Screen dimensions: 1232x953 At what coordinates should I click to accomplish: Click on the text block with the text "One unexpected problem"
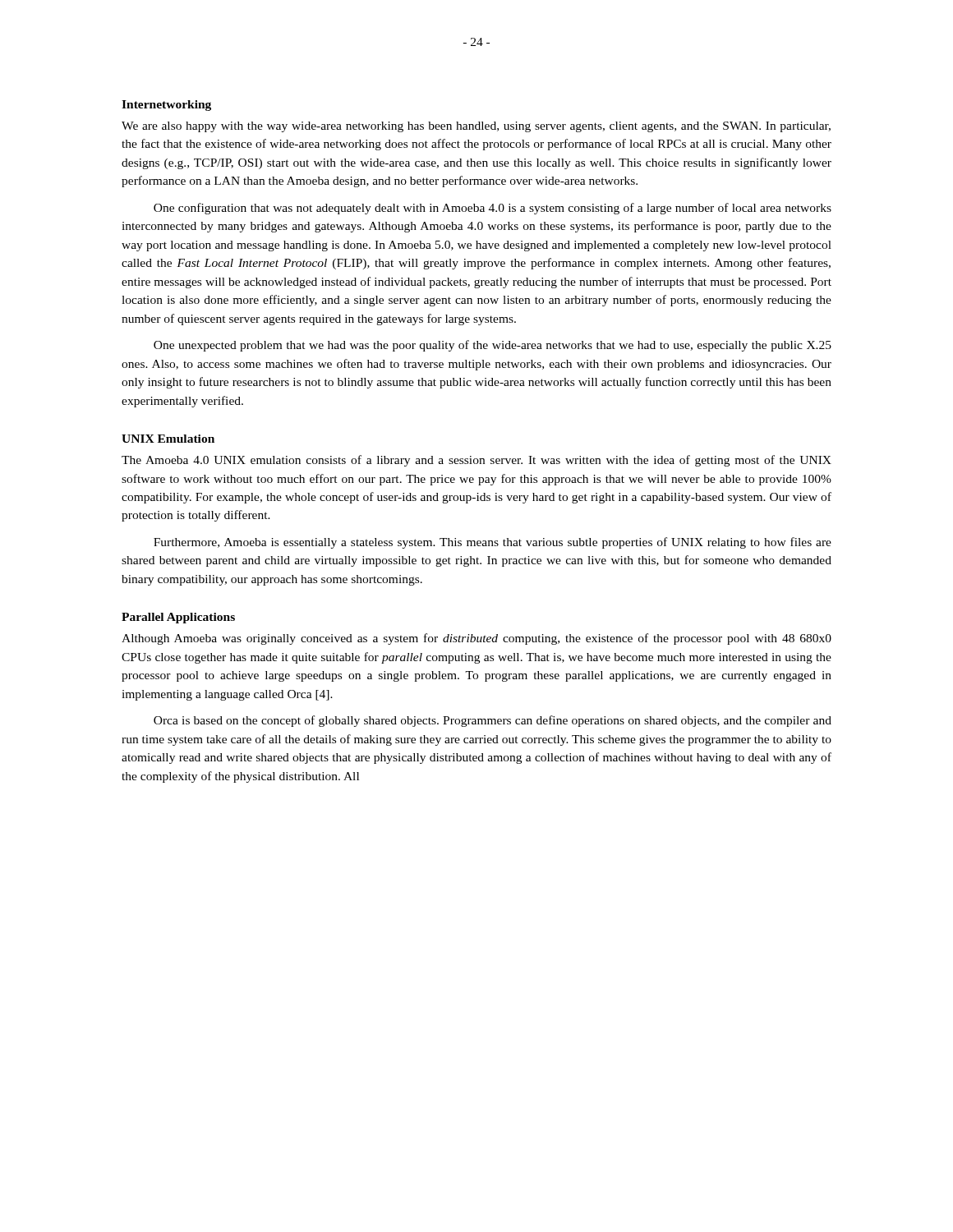(x=476, y=372)
